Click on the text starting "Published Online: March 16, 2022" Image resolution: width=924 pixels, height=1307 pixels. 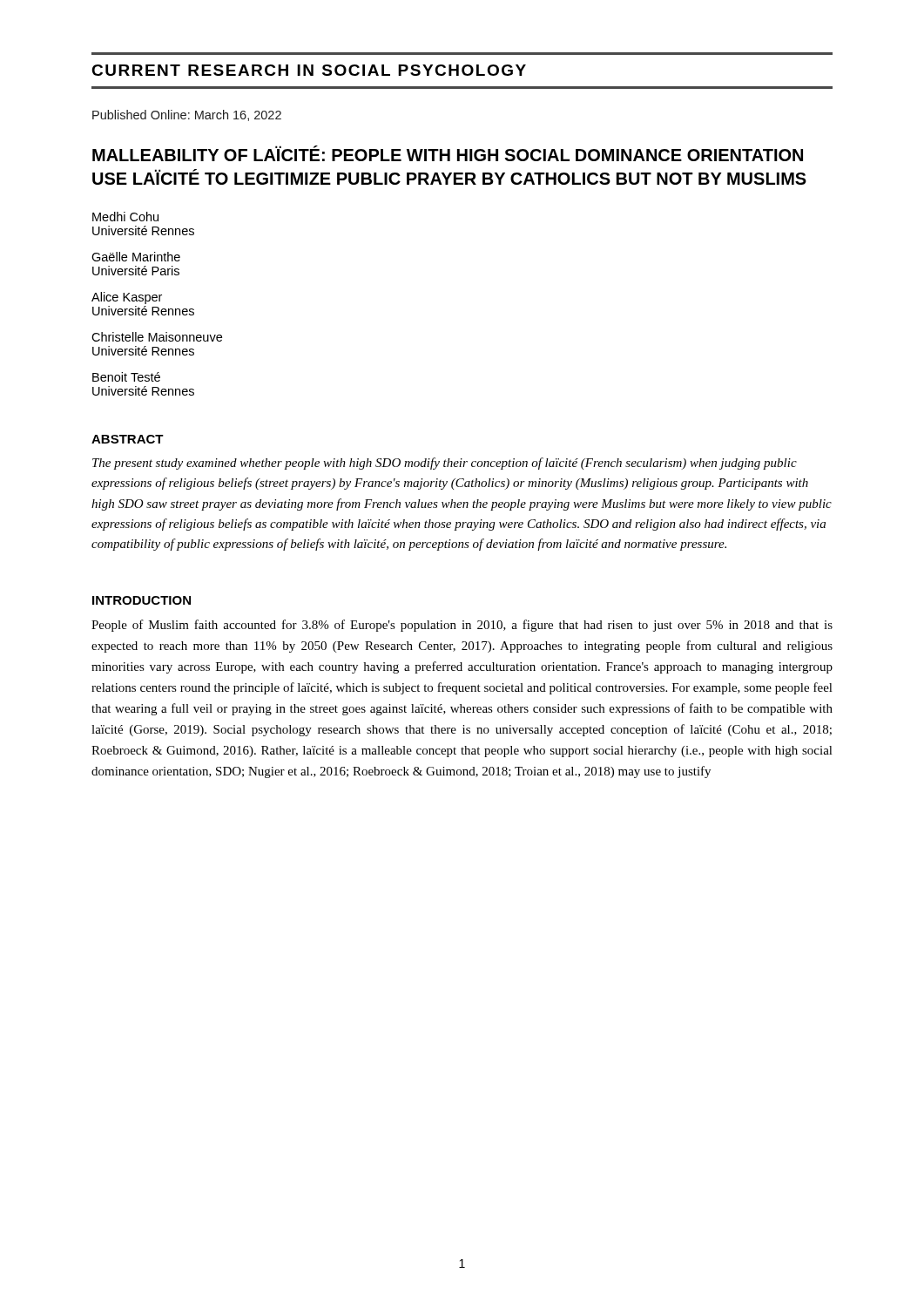[x=187, y=115]
